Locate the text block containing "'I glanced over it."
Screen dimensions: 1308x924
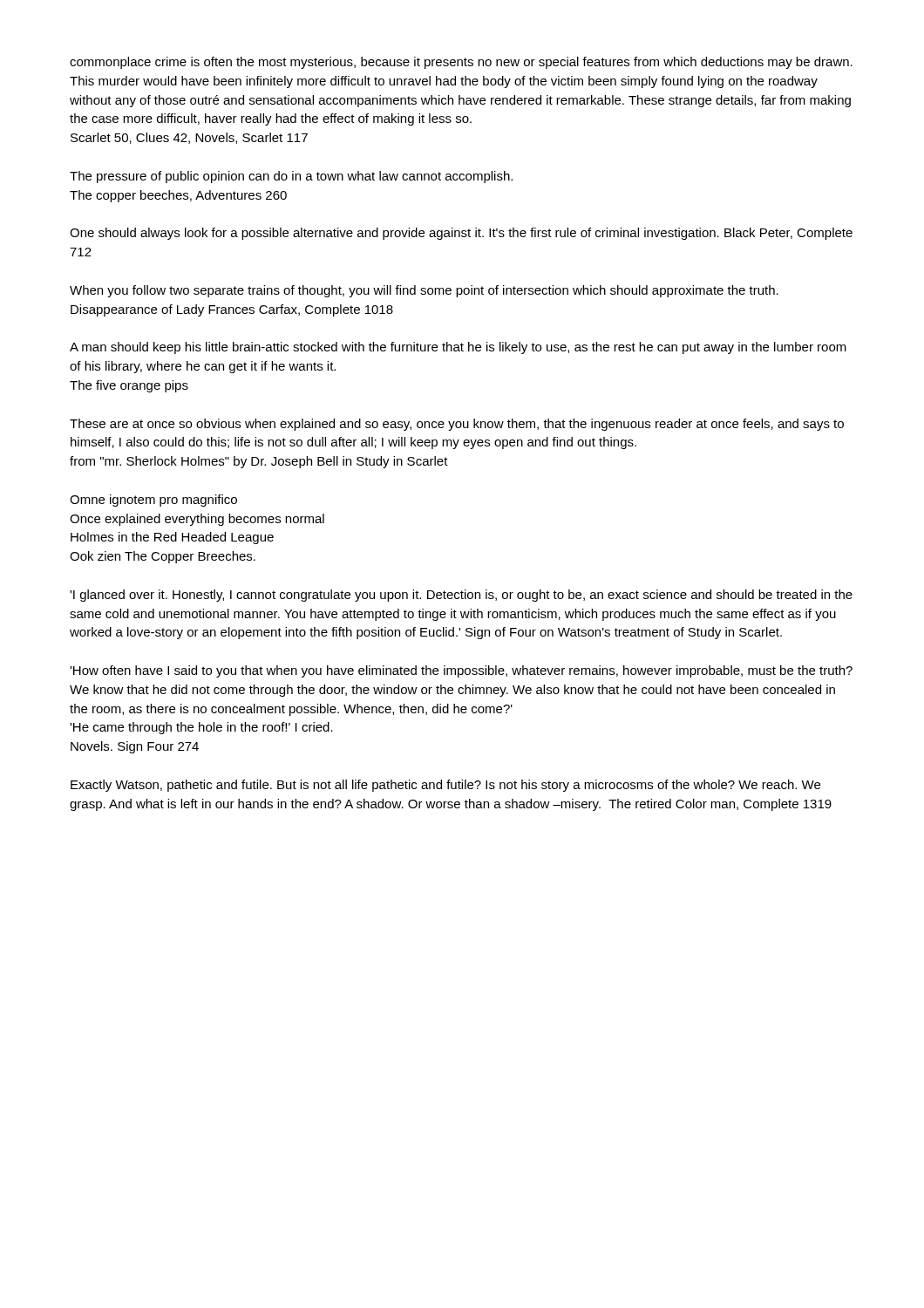pyautogui.click(x=461, y=613)
